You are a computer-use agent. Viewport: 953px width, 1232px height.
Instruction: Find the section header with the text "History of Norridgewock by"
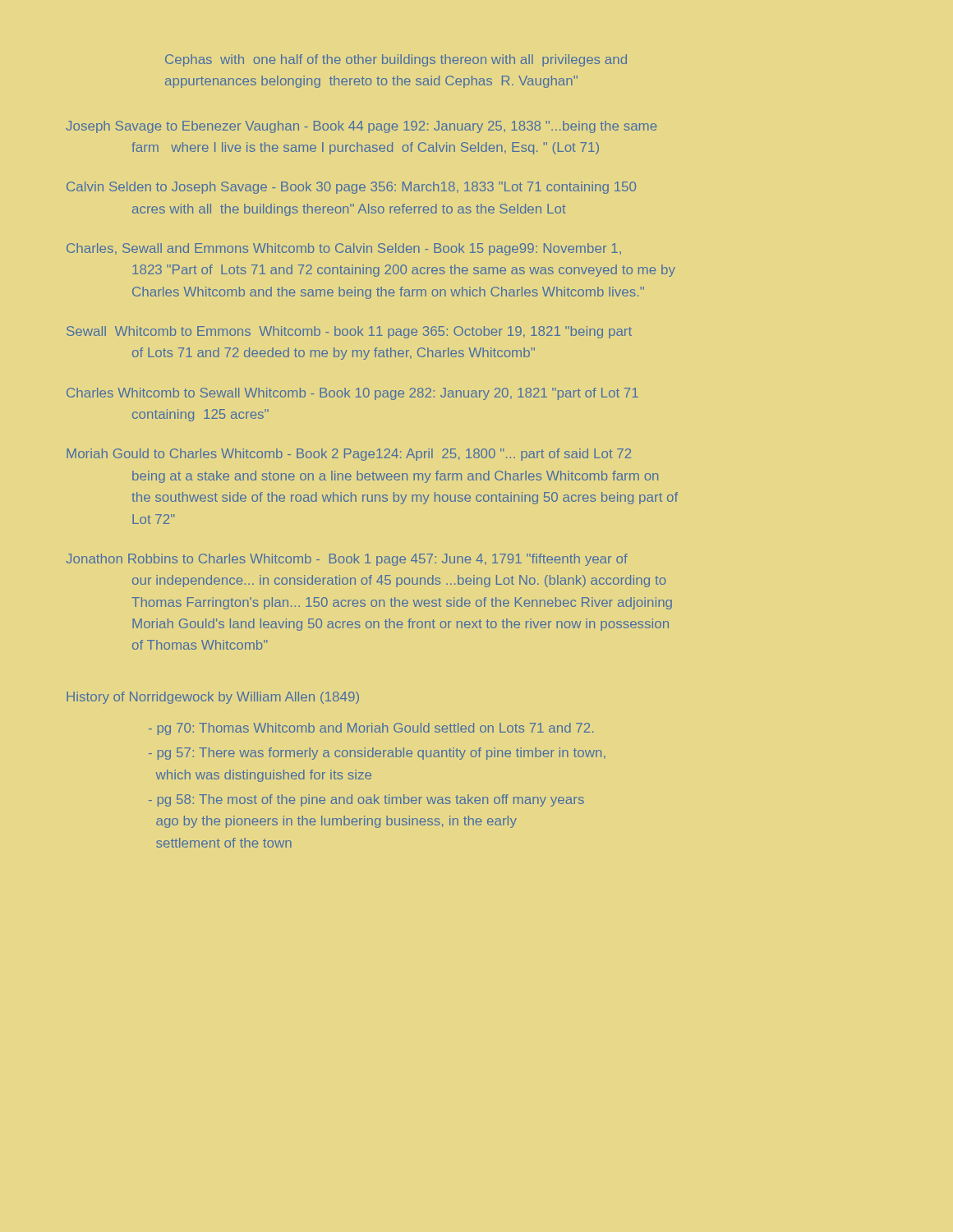coord(213,697)
